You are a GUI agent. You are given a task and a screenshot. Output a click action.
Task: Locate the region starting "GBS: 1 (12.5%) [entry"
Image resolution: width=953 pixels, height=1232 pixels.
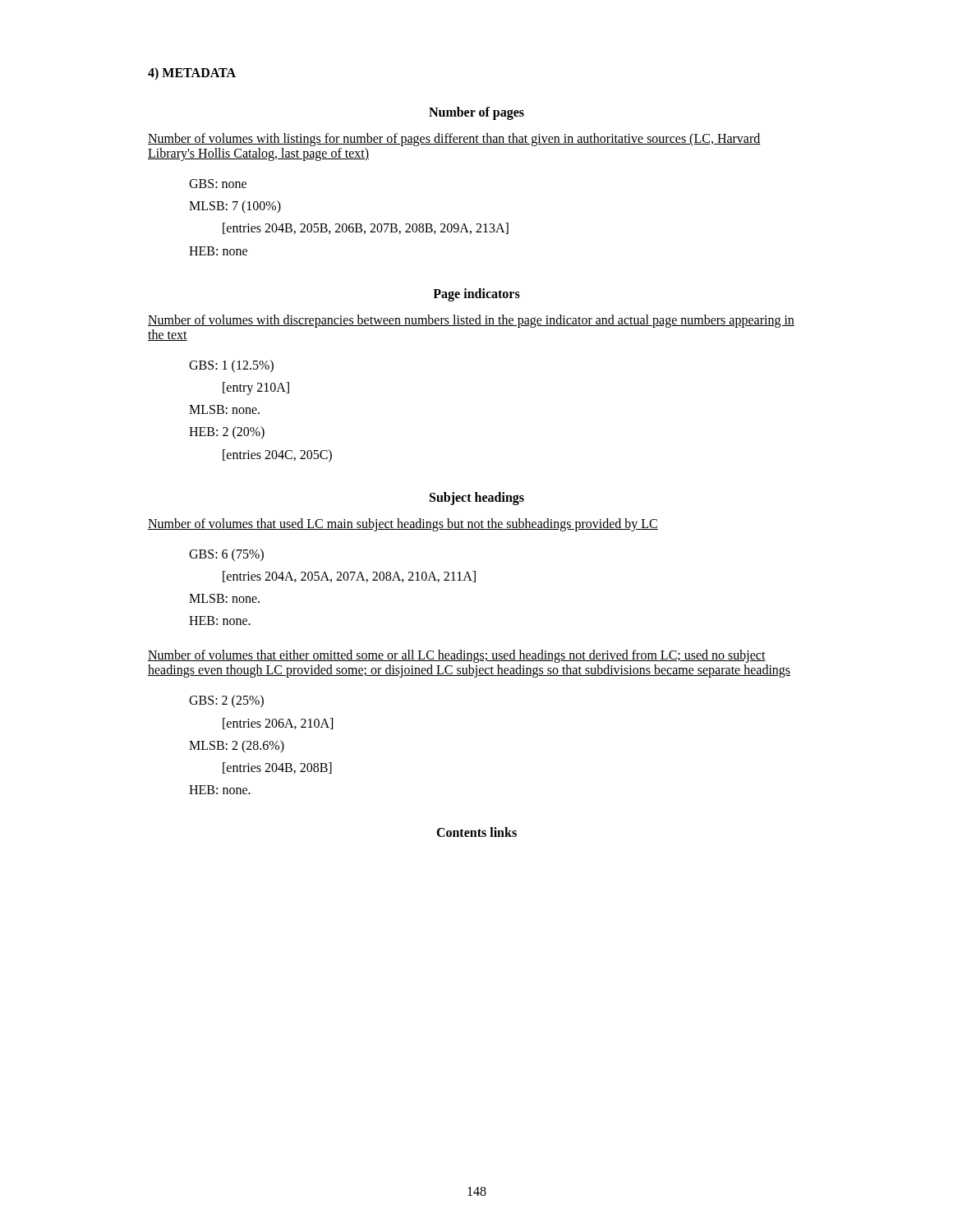click(261, 412)
